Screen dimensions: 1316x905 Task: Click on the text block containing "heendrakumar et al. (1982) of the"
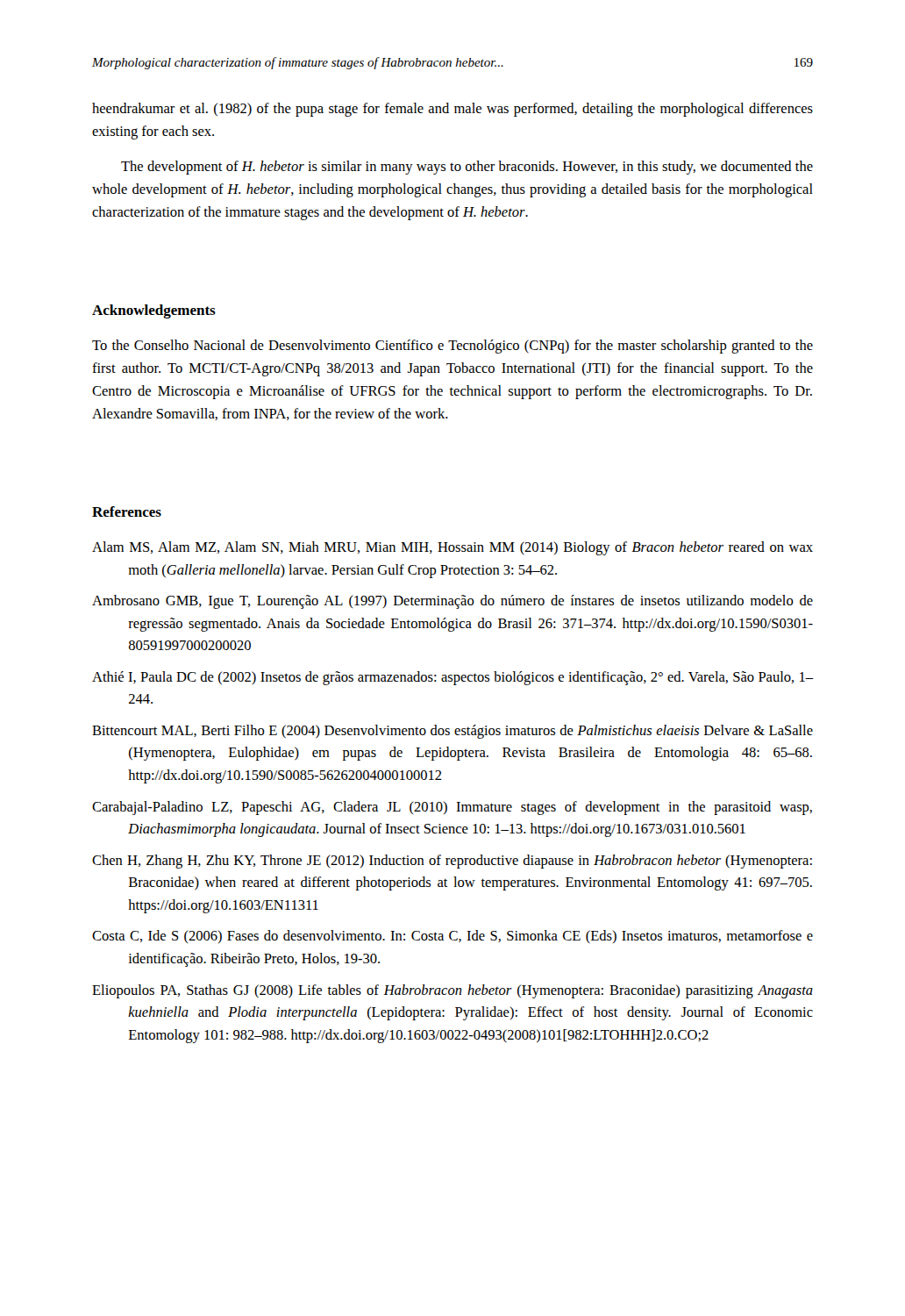[452, 120]
